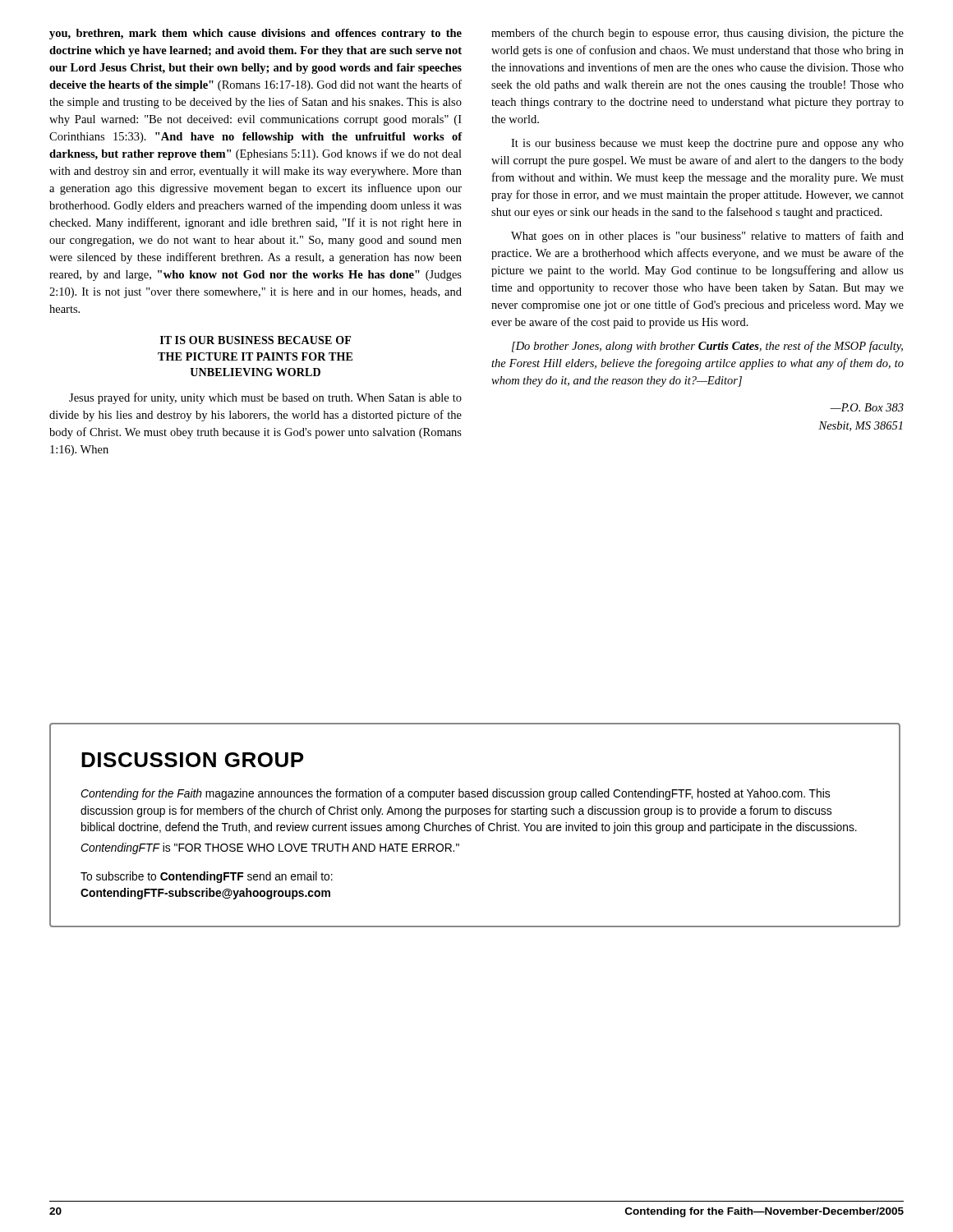Click the title
The height and width of the screenshot is (1232, 953).
point(193,760)
